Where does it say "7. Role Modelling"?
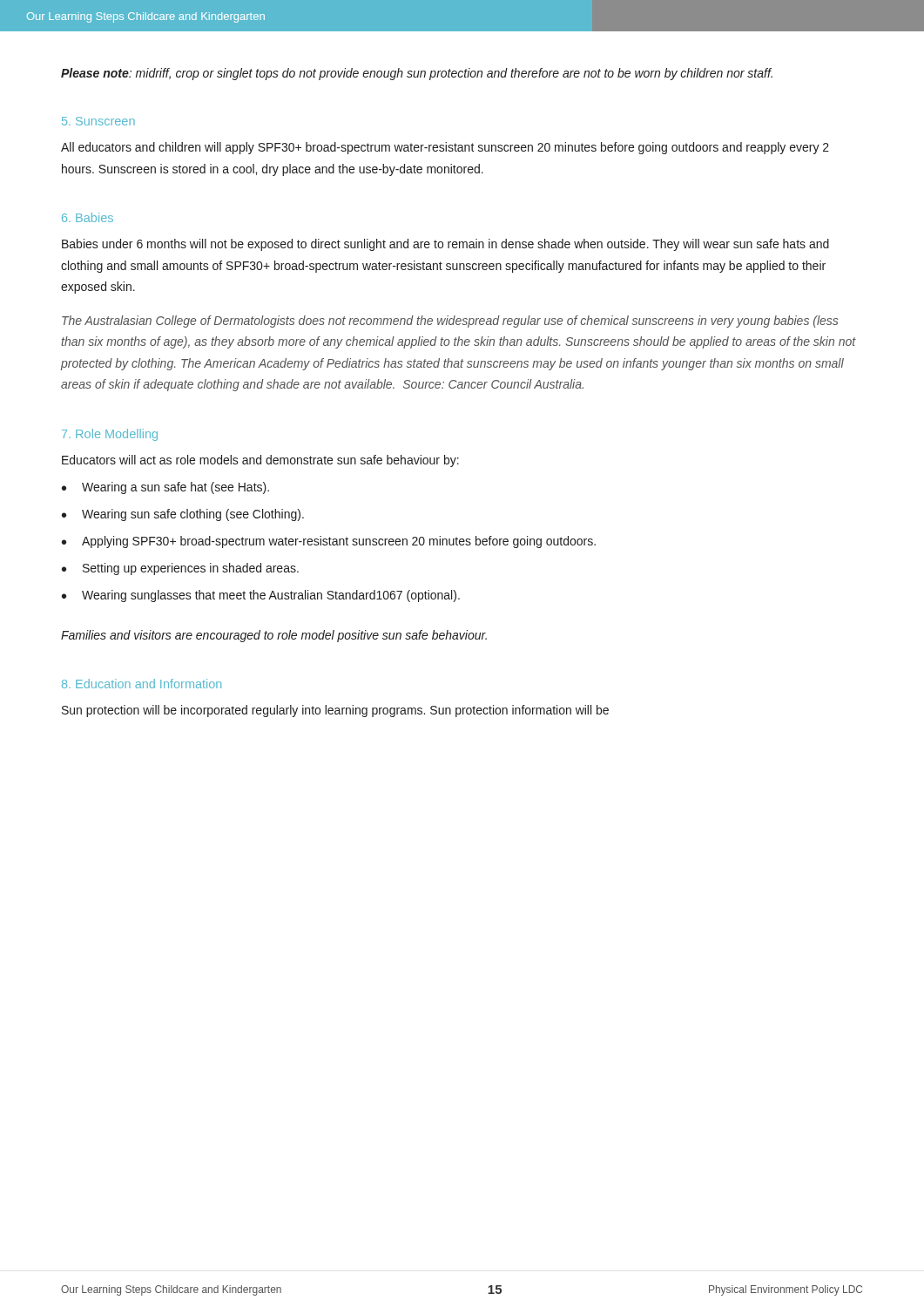 tap(110, 434)
